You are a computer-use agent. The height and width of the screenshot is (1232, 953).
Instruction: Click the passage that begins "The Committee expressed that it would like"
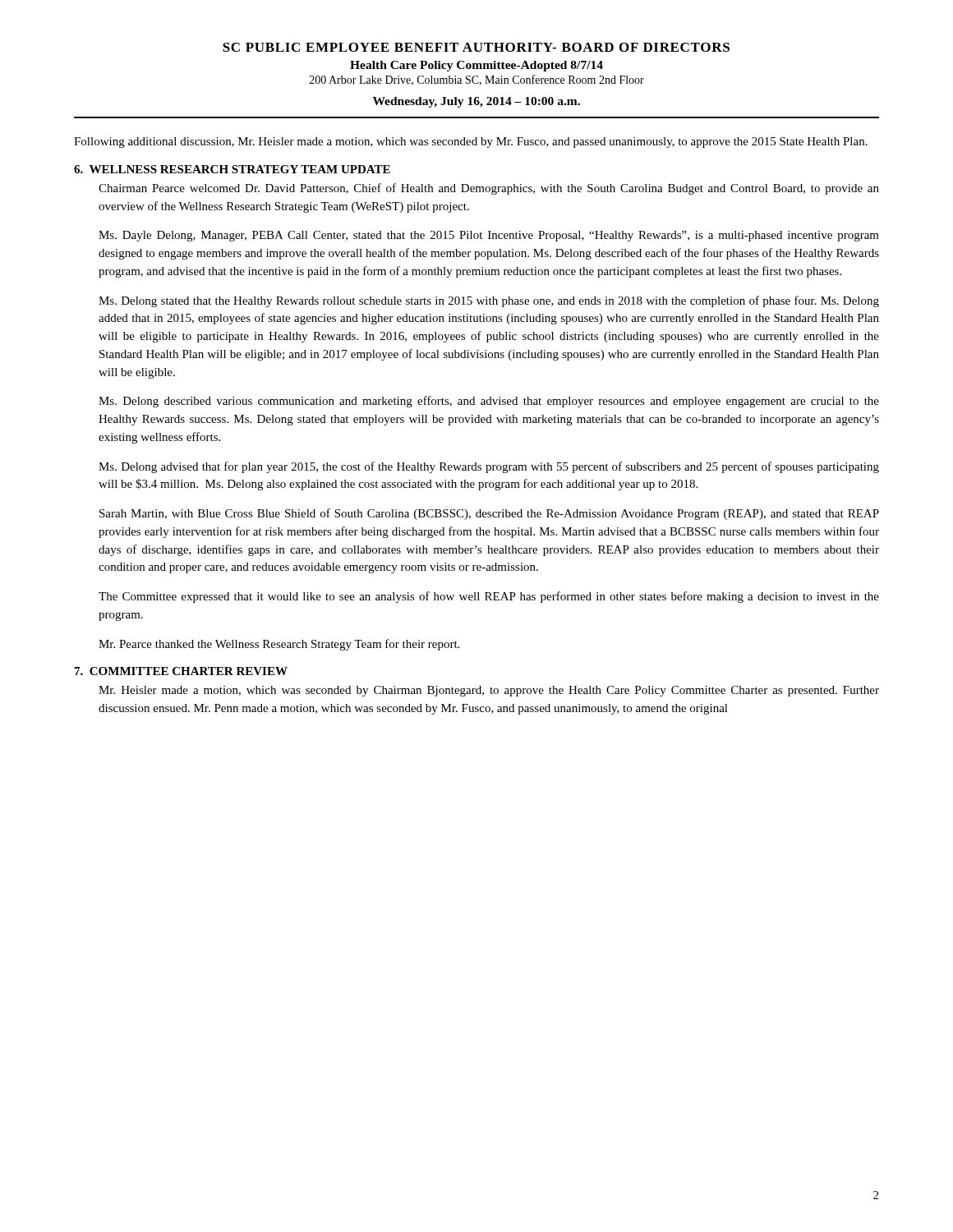point(489,605)
